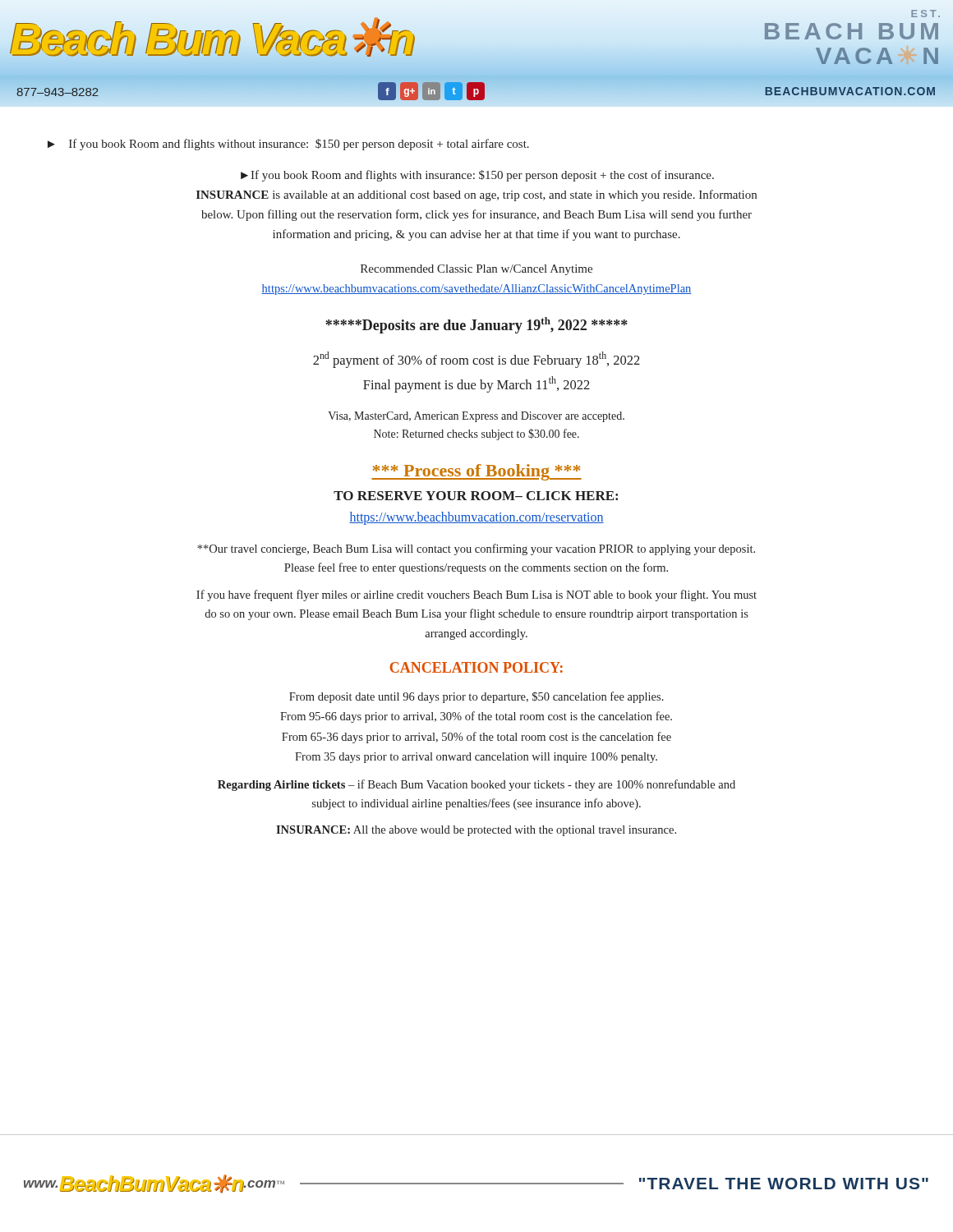Click on the text block containing "From deposit date until 96 days prior to"

coord(476,727)
